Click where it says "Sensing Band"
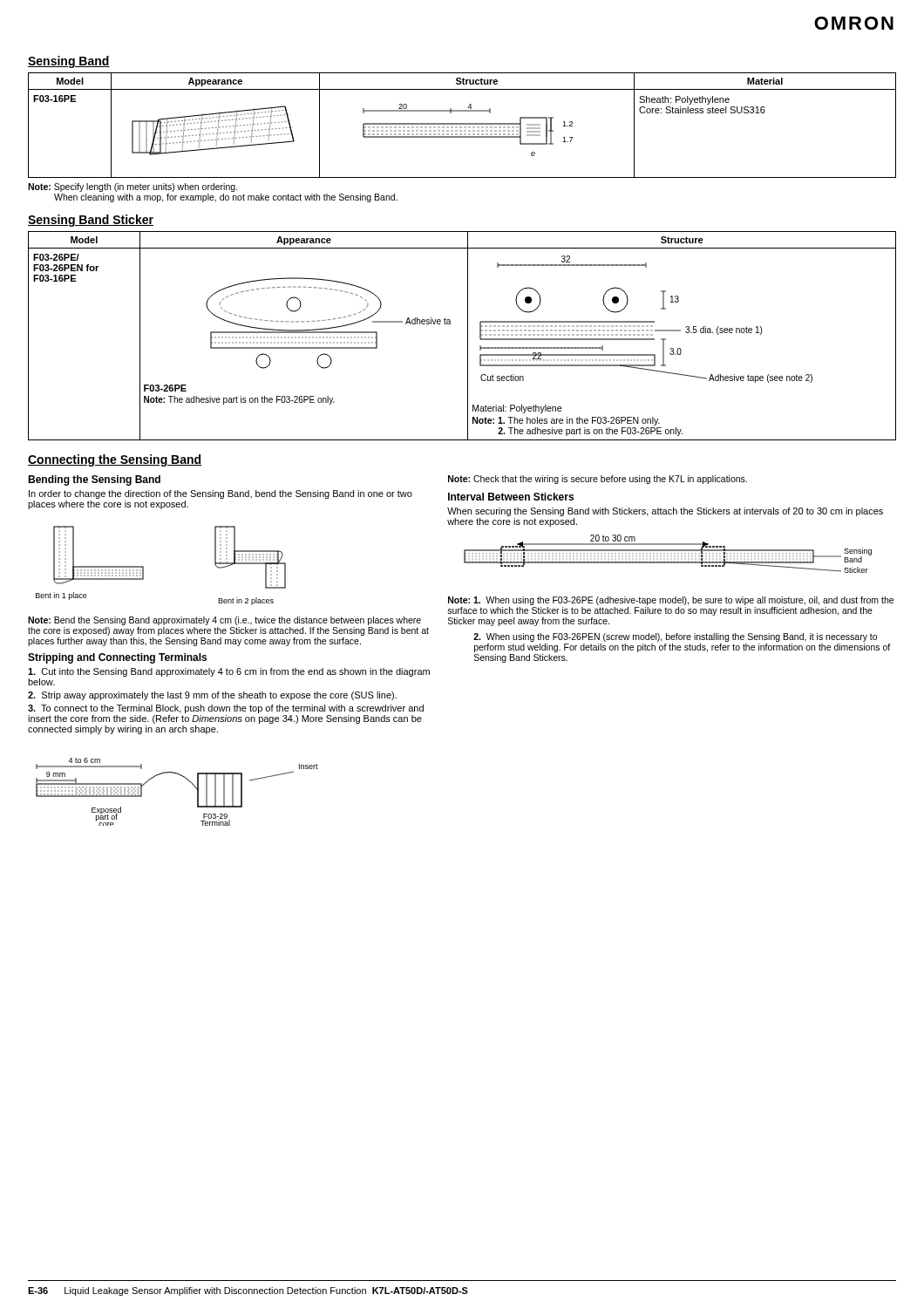This screenshot has height=1308, width=924. tap(69, 61)
